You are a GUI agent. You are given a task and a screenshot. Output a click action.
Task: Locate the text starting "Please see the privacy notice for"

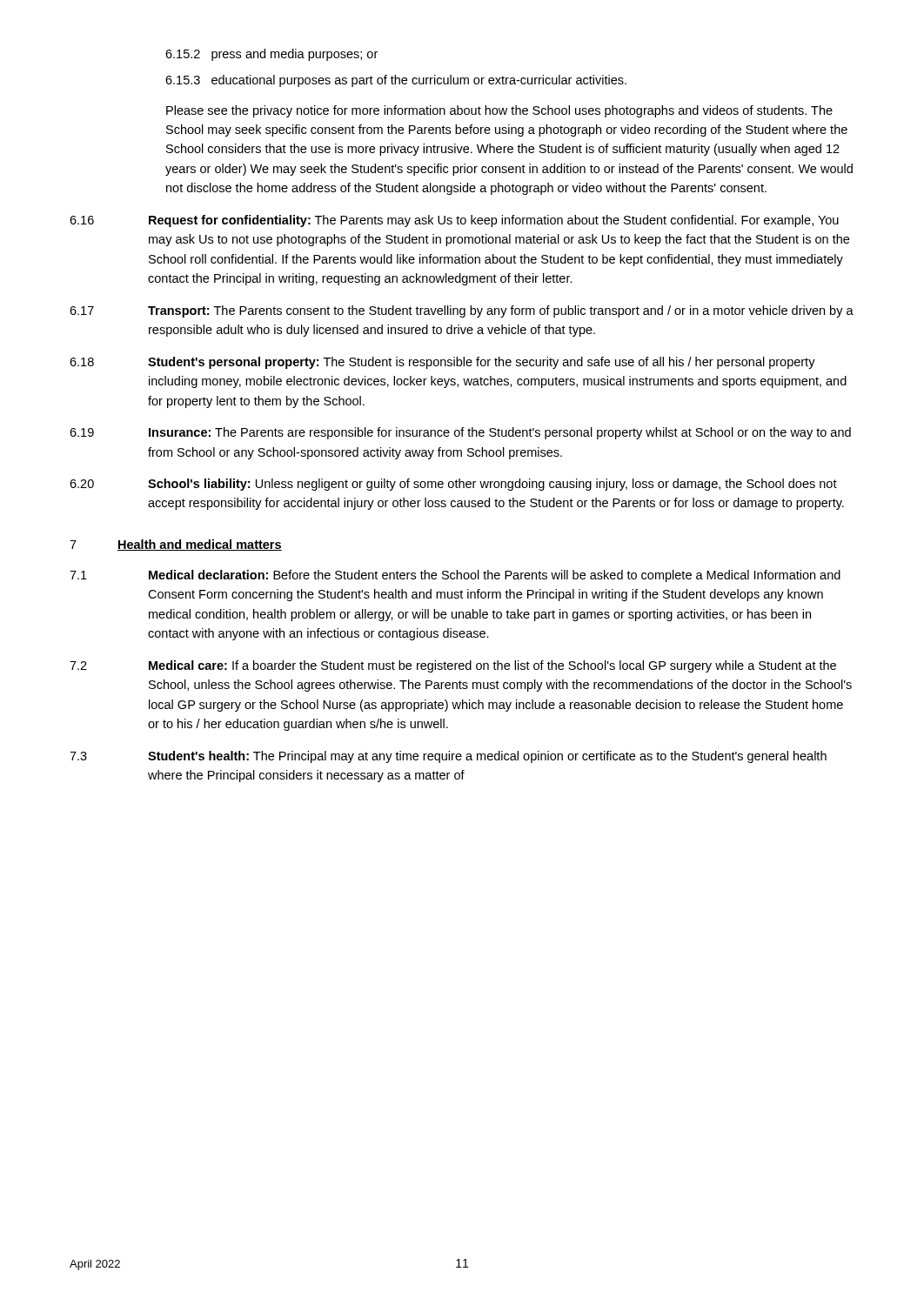pos(509,149)
